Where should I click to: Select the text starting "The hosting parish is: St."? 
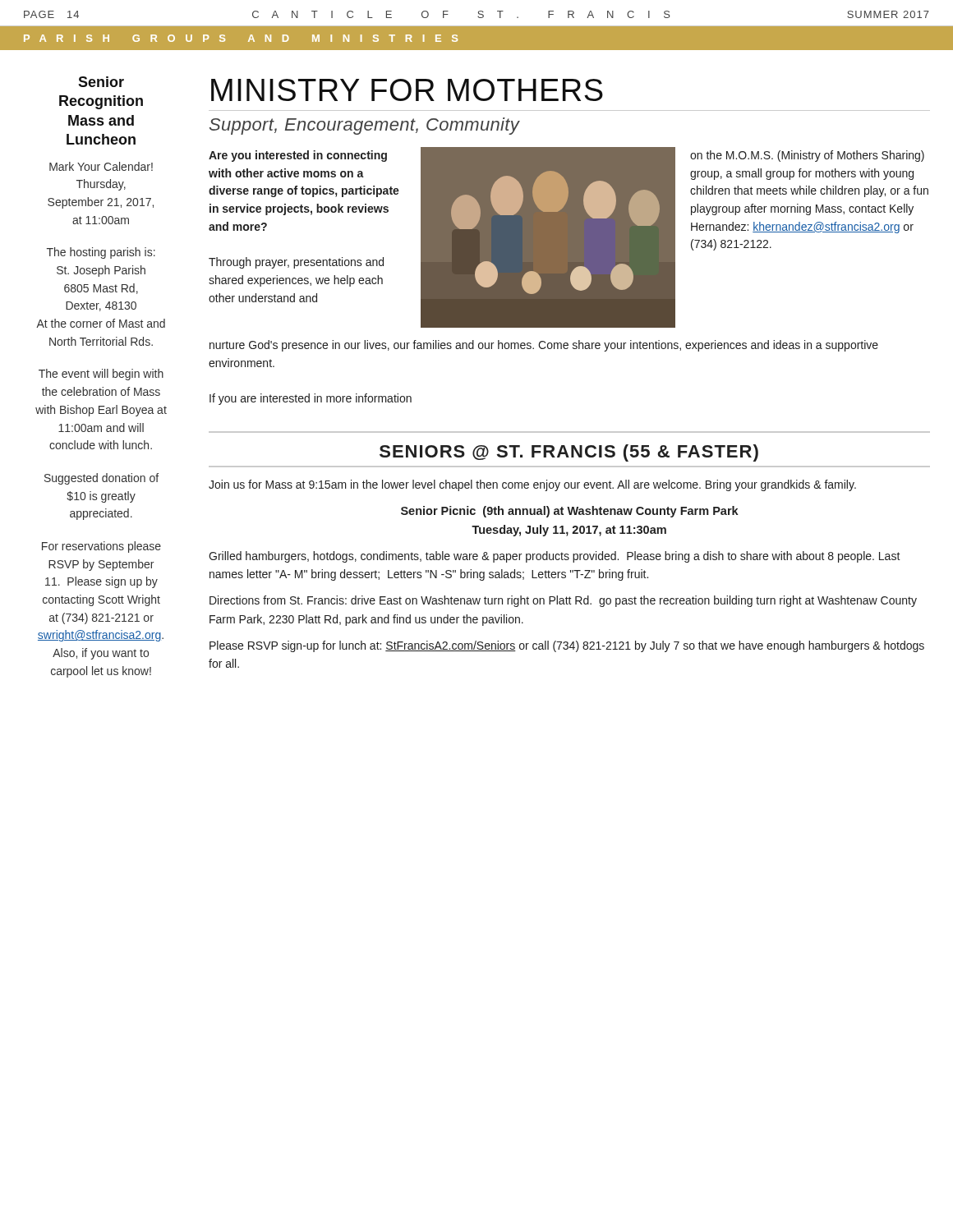pos(101,297)
